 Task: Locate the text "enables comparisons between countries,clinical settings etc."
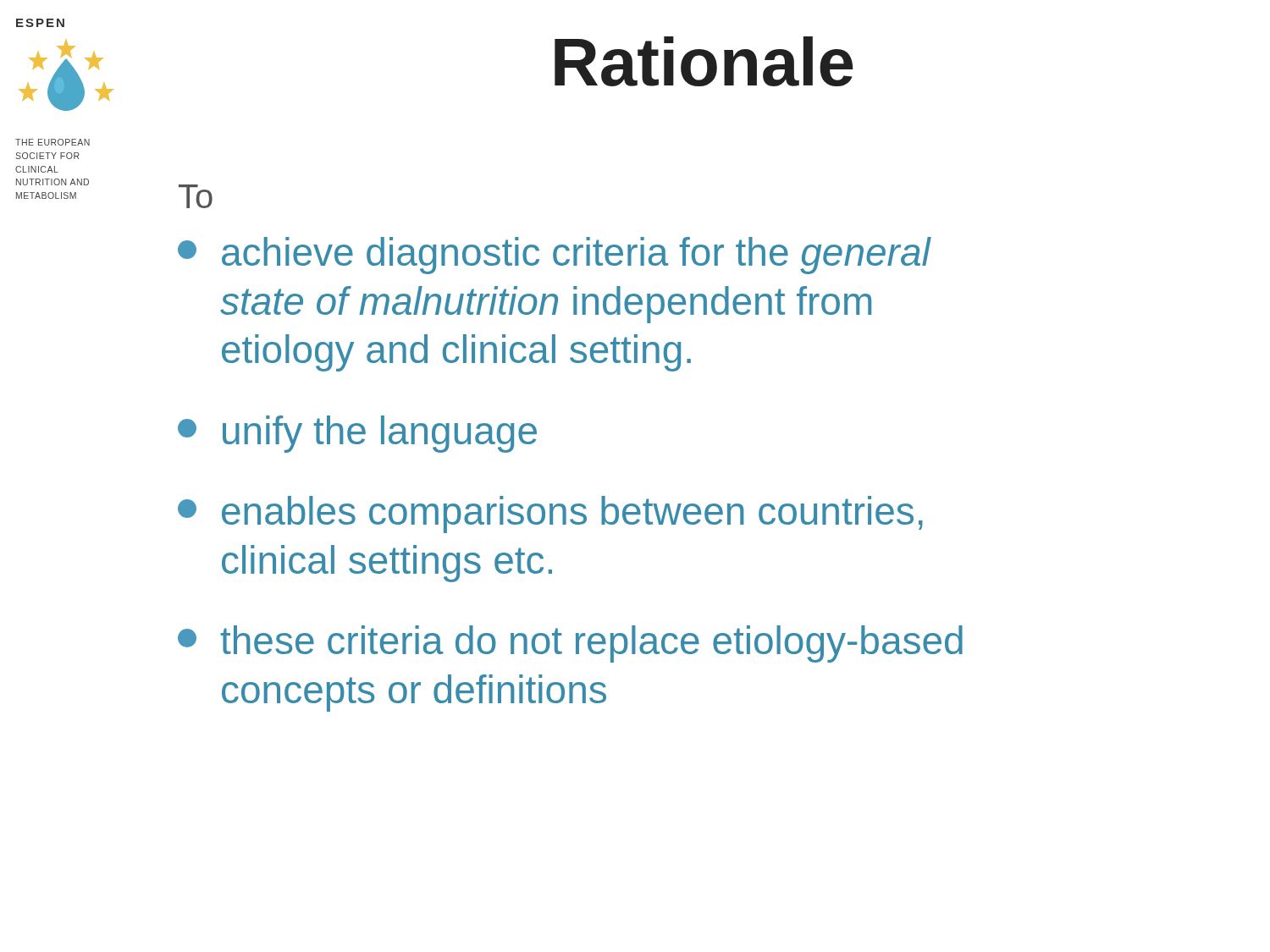(x=552, y=536)
